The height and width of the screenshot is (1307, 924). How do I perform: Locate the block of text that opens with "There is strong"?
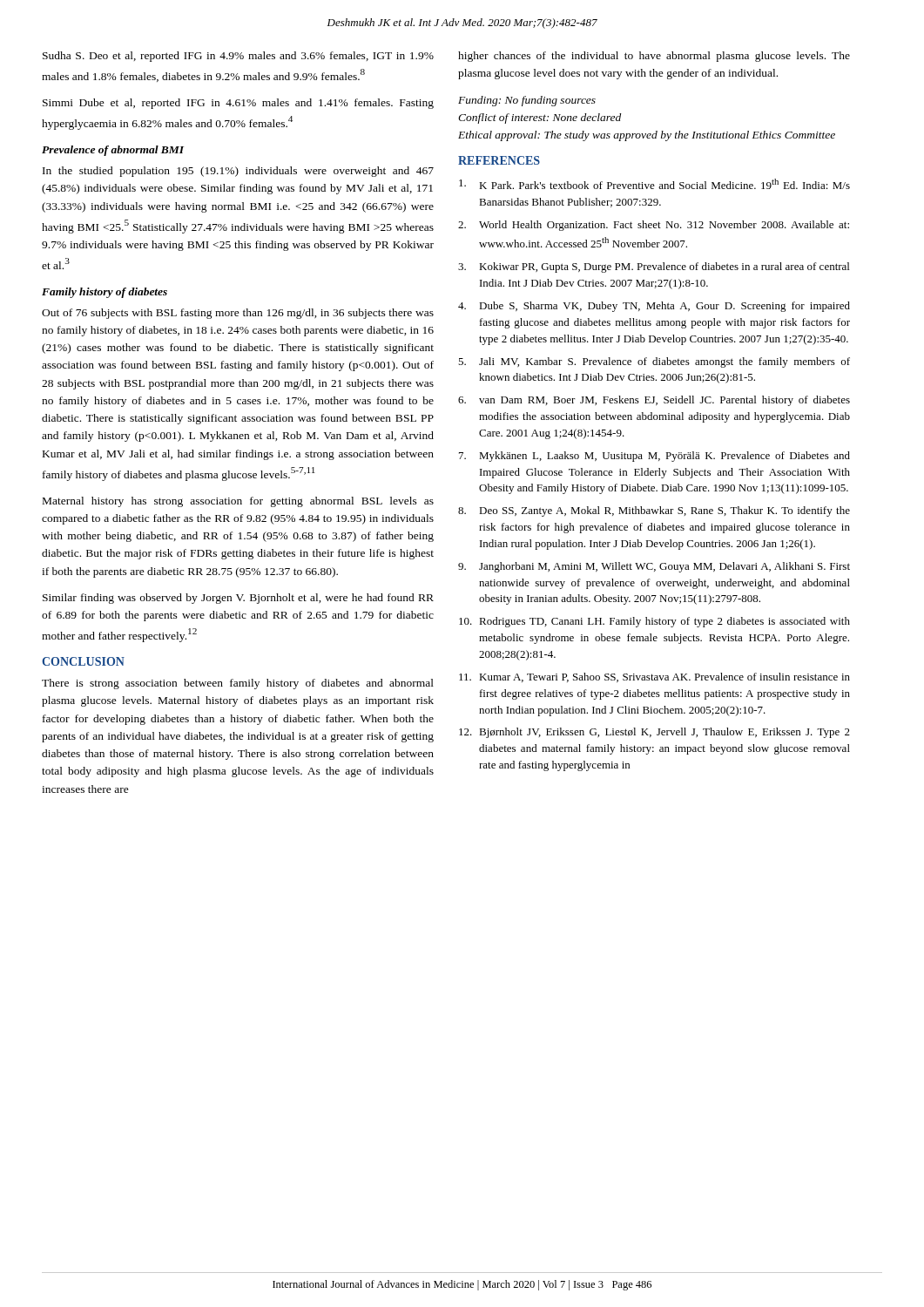click(x=238, y=736)
